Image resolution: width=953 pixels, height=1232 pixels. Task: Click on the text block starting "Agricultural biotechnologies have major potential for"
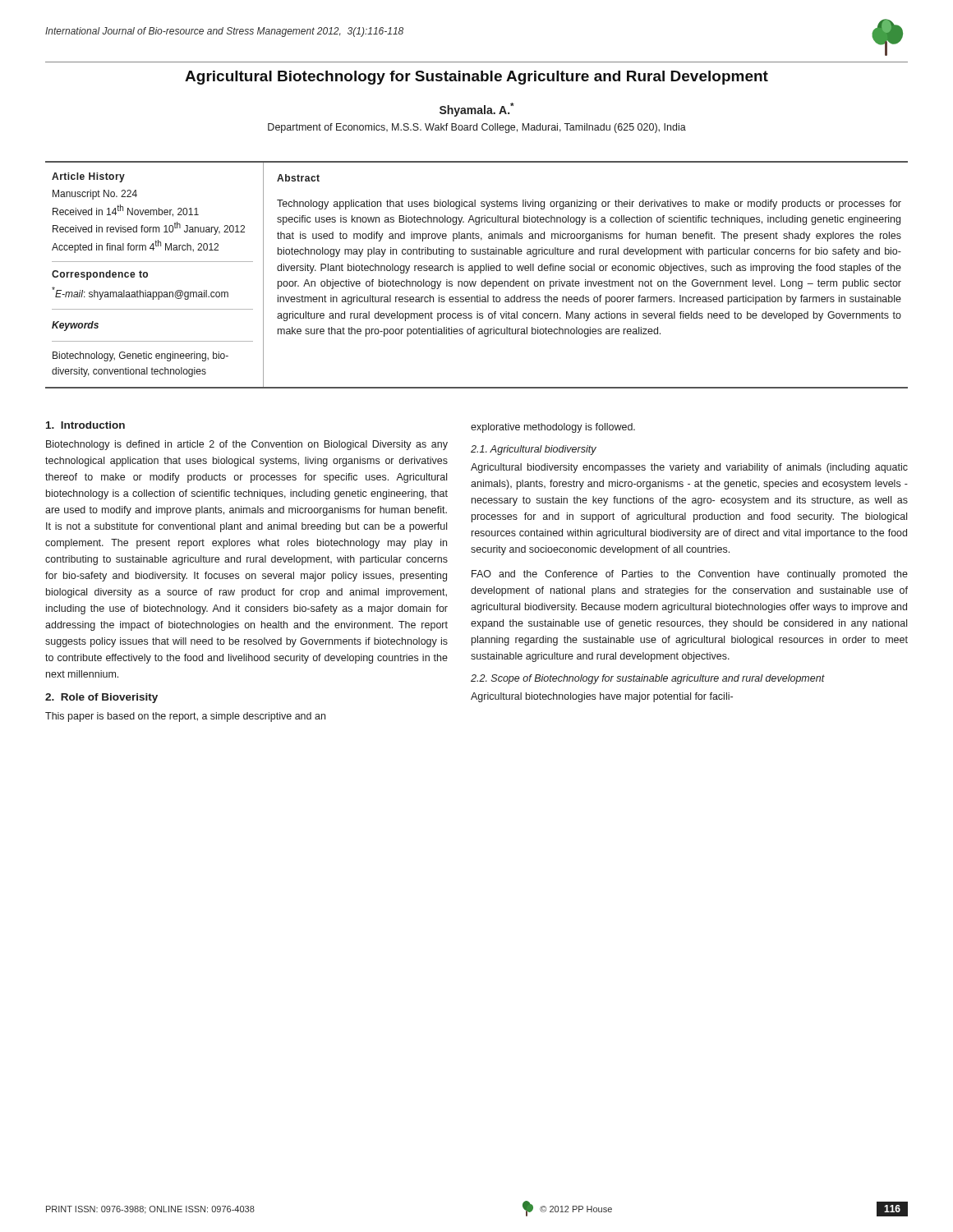click(602, 697)
